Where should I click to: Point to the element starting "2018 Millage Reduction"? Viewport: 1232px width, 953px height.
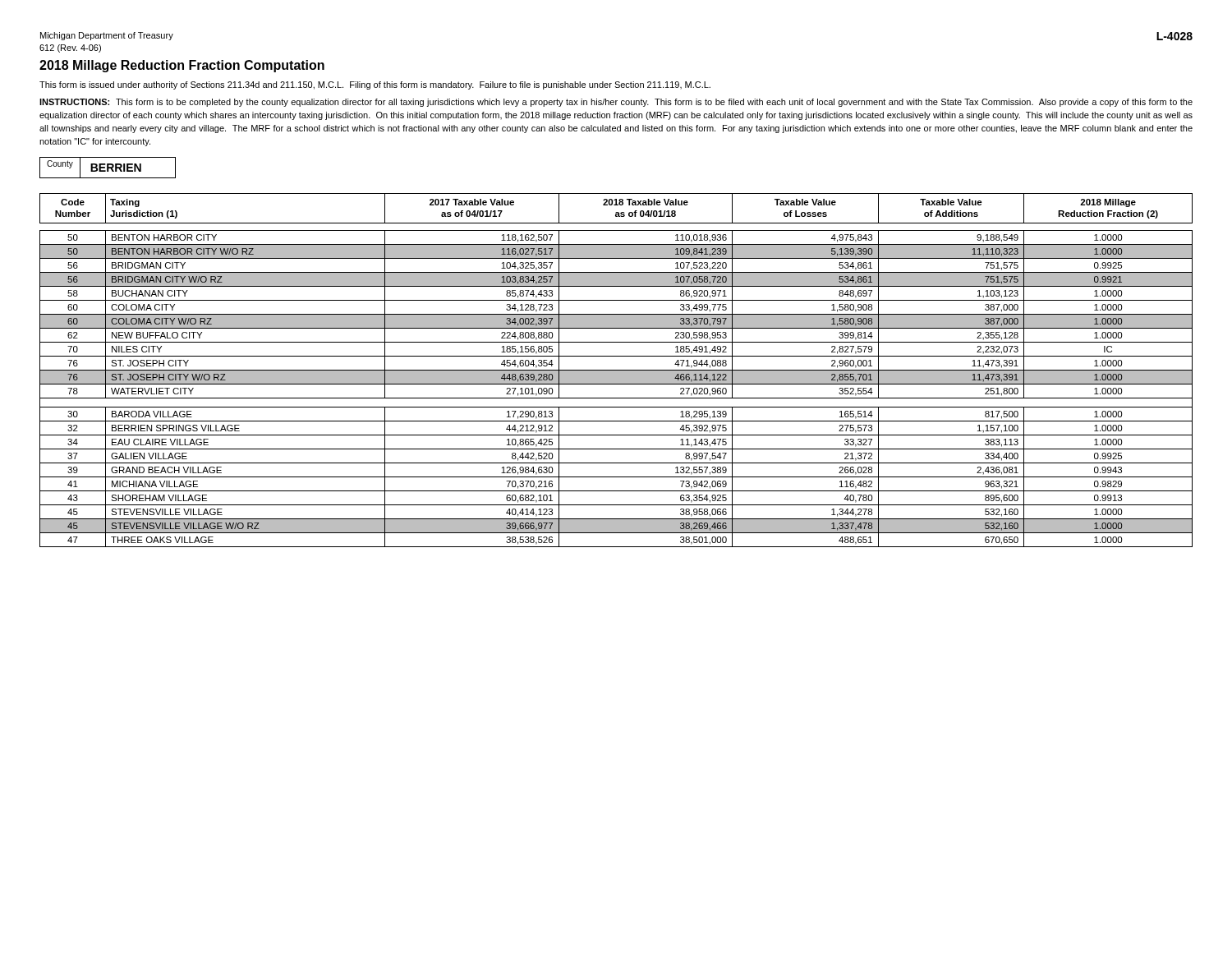pos(182,65)
